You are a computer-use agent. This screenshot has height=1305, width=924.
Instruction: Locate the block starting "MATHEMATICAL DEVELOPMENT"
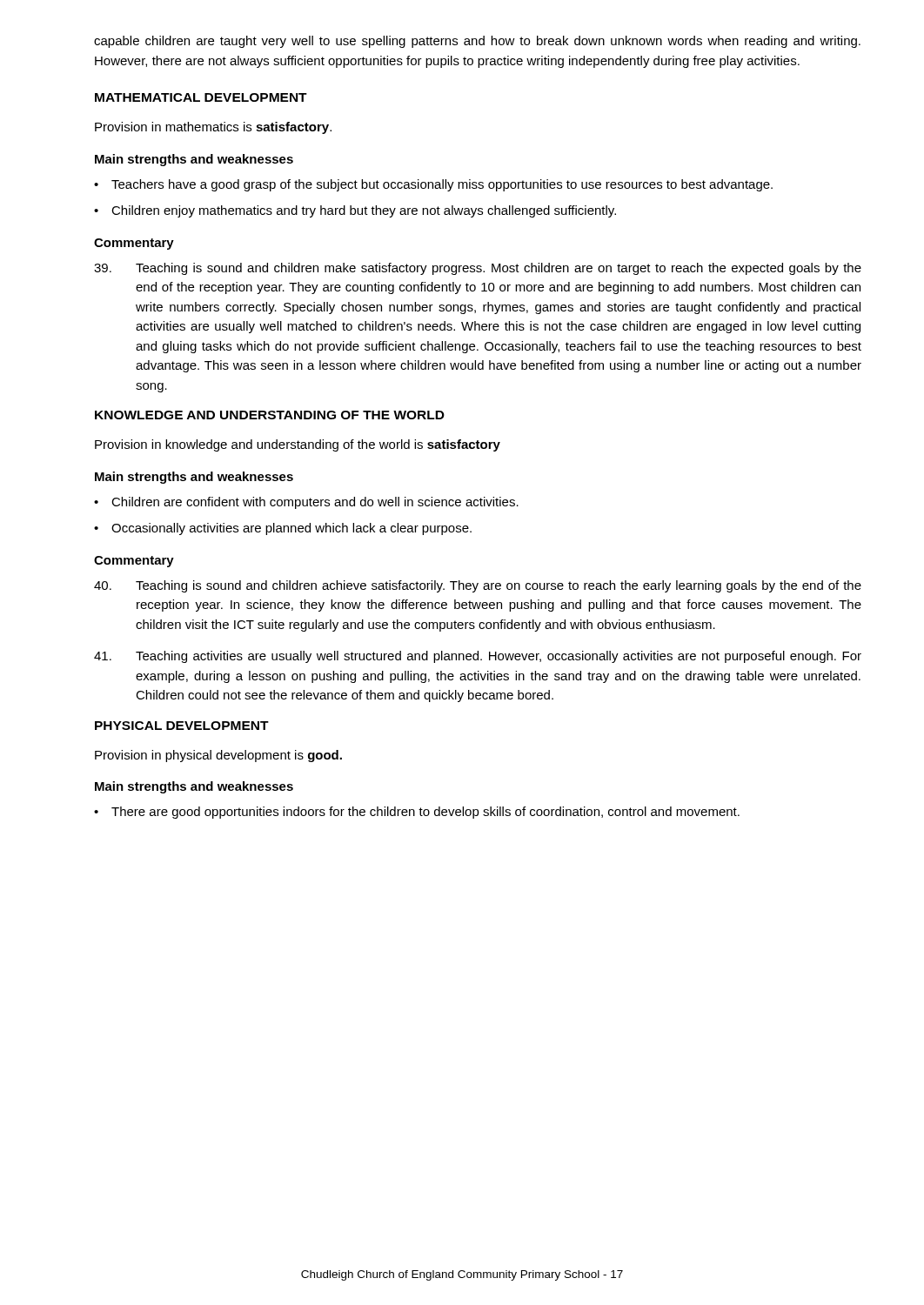tap(200, 97)
